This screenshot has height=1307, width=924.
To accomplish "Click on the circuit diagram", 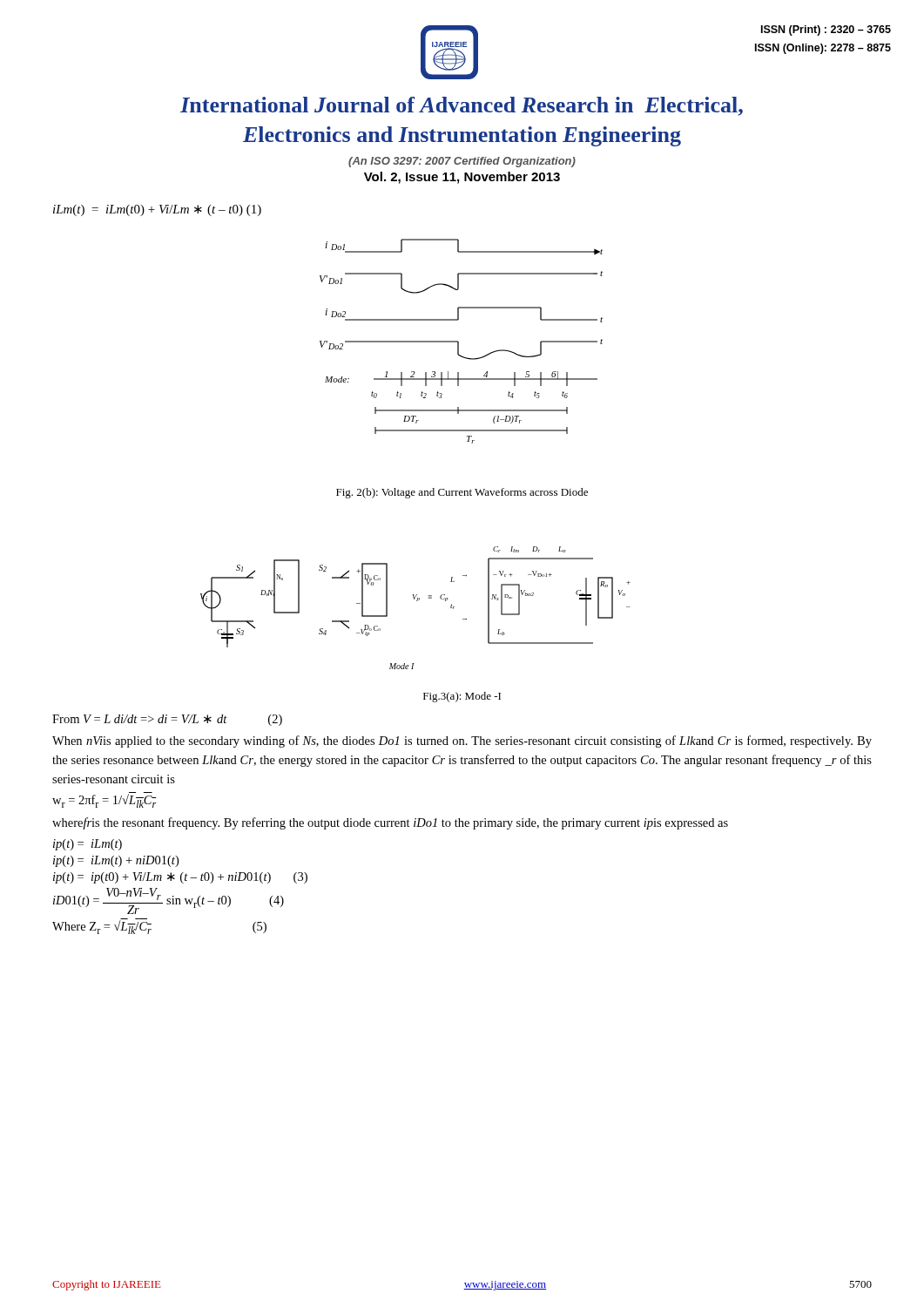I will click(462, 597).
